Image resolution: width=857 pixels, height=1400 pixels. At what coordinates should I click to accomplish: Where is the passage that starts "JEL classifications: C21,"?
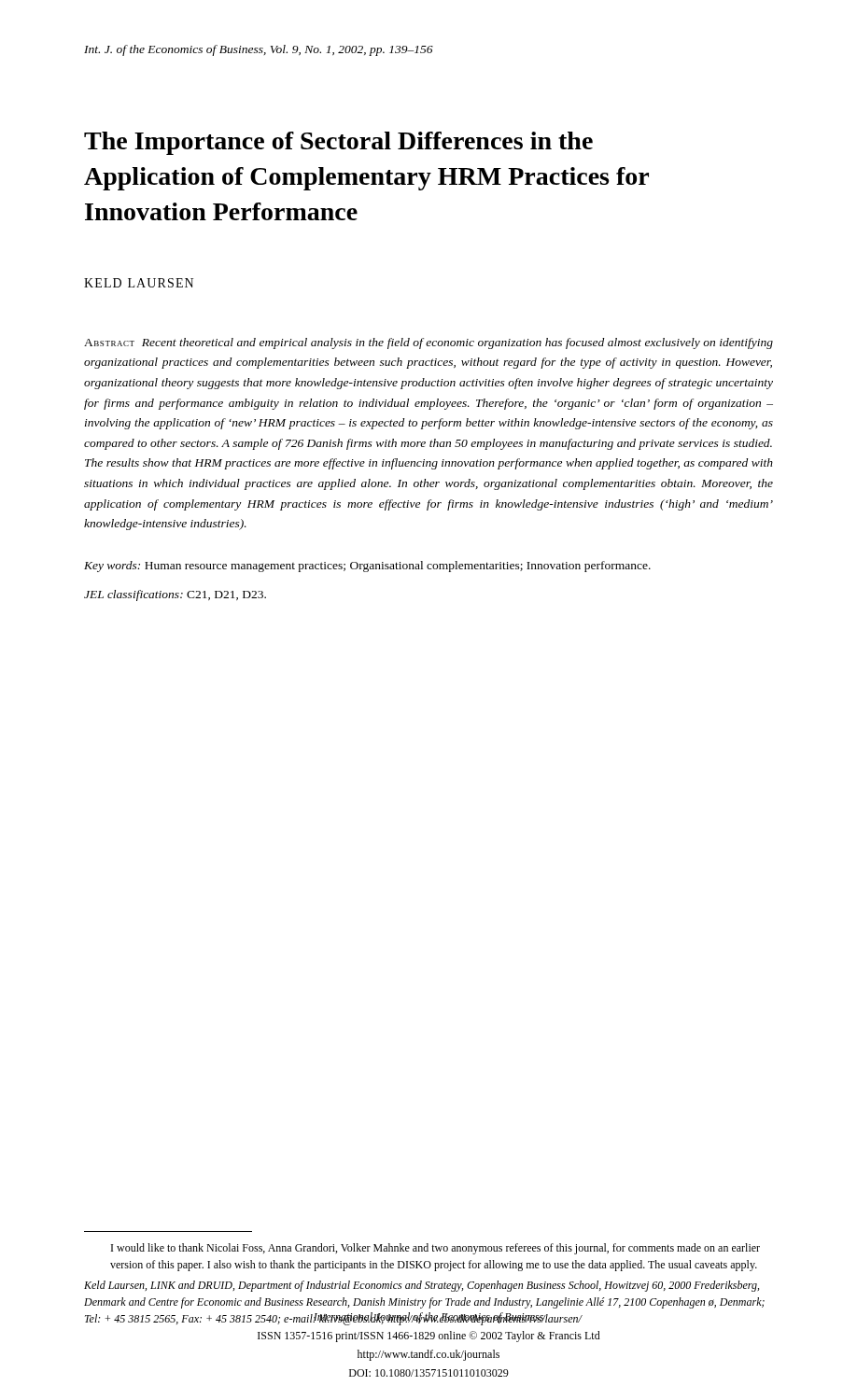click(175, 595)
